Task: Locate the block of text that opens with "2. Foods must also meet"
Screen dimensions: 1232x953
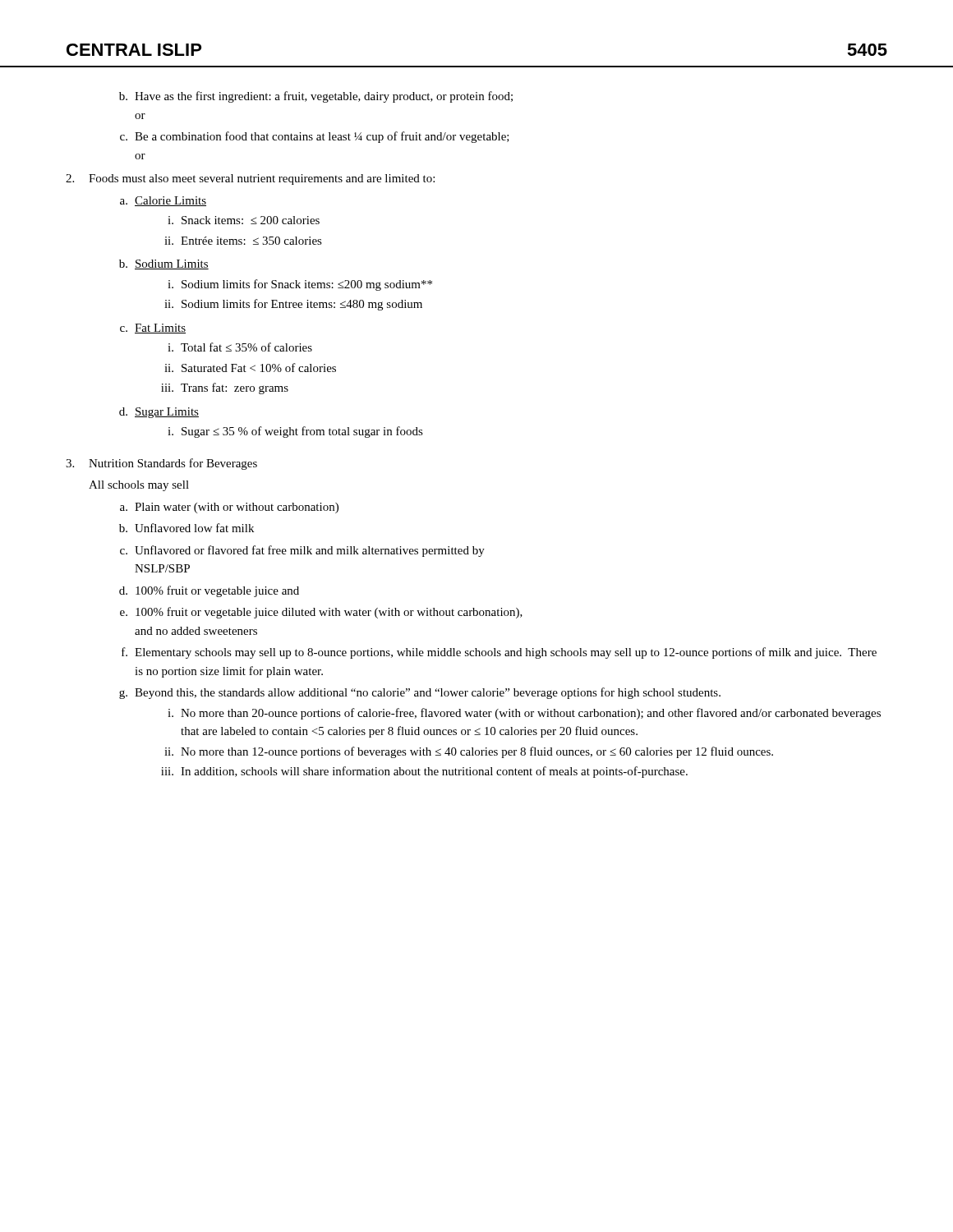Action: (x=250, y=179)
